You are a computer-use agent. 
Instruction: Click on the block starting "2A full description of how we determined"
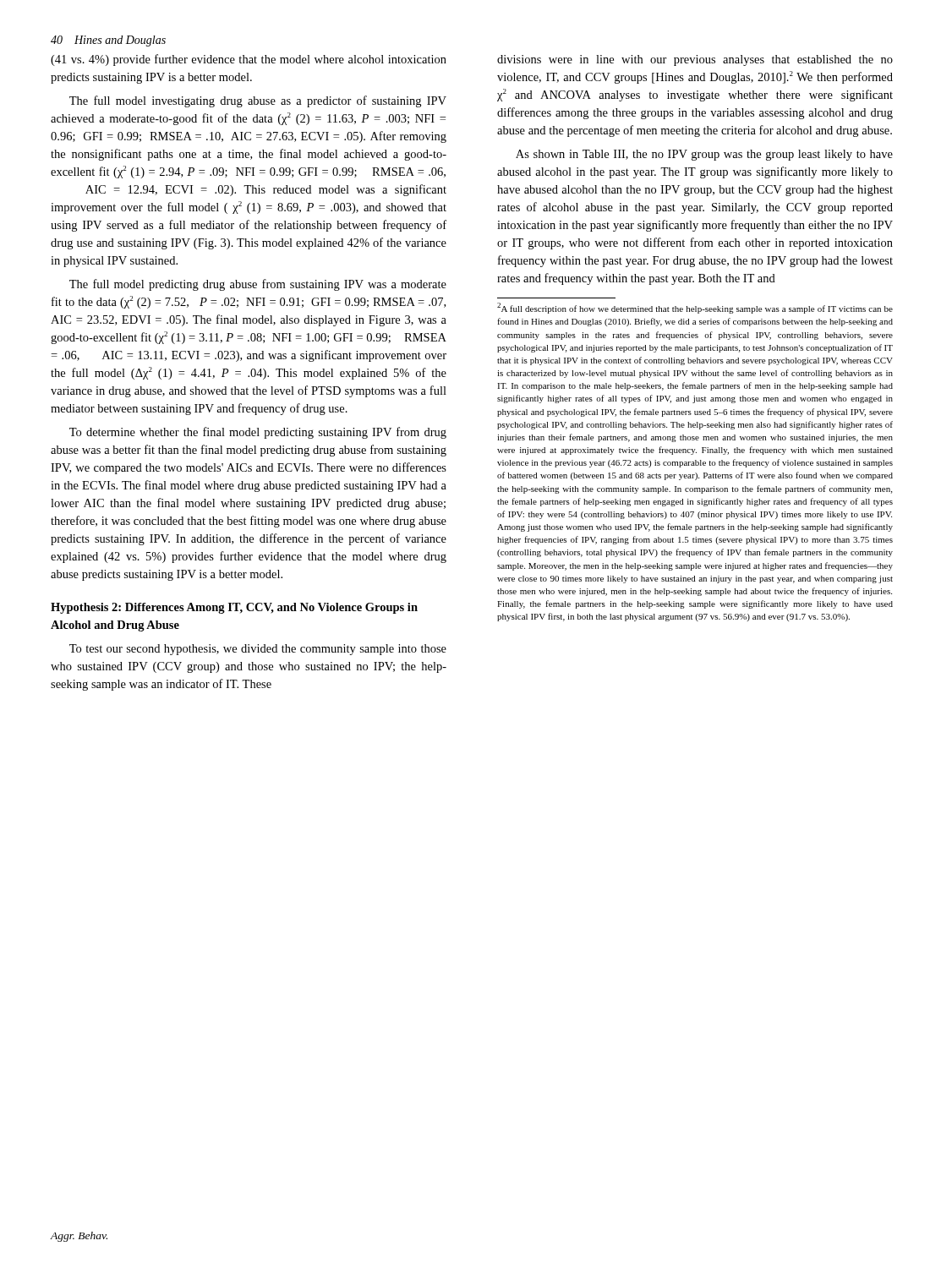click(695, 461)
